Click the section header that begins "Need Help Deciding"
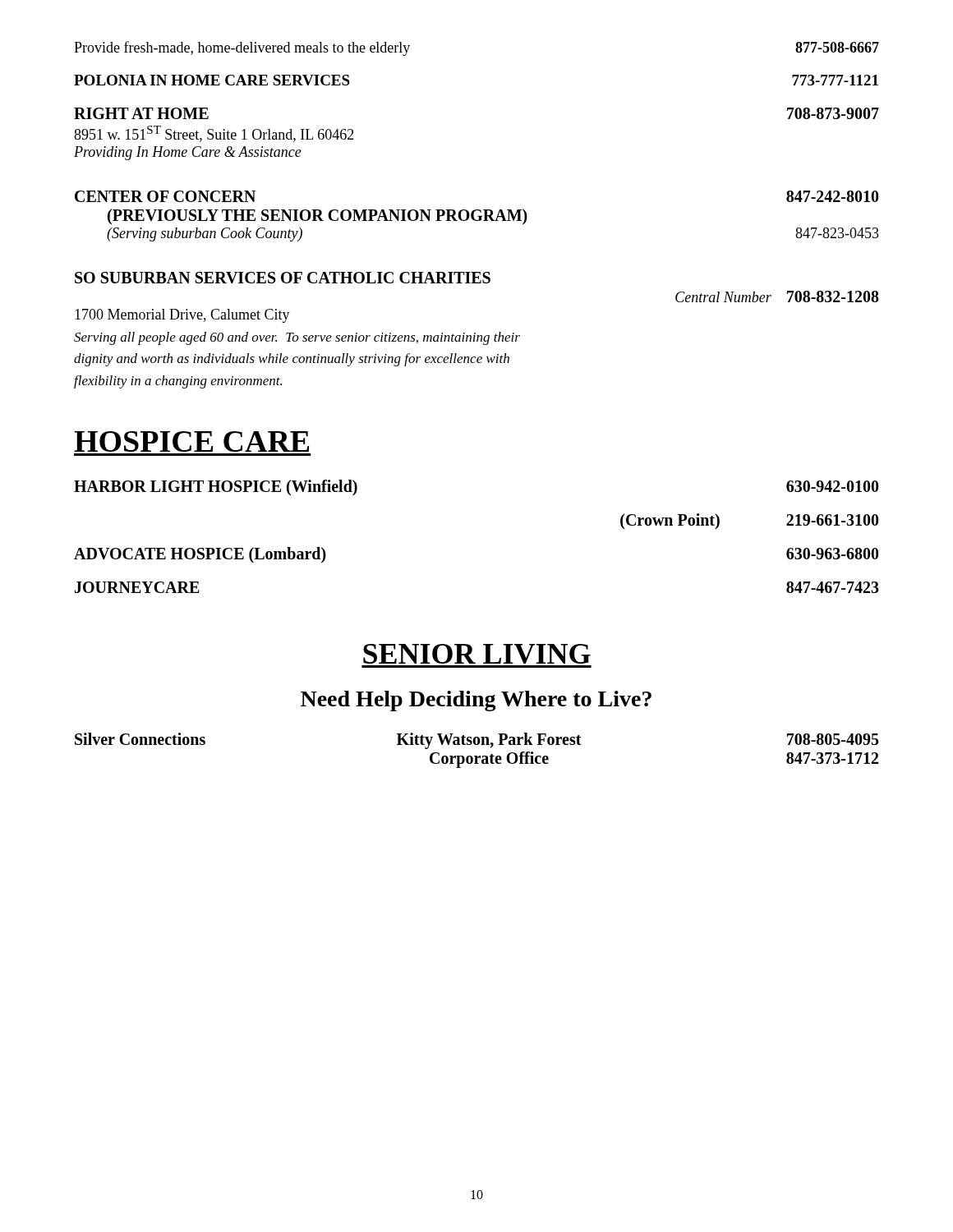The height and width of the screenshot is (1232, 953). 476,699
